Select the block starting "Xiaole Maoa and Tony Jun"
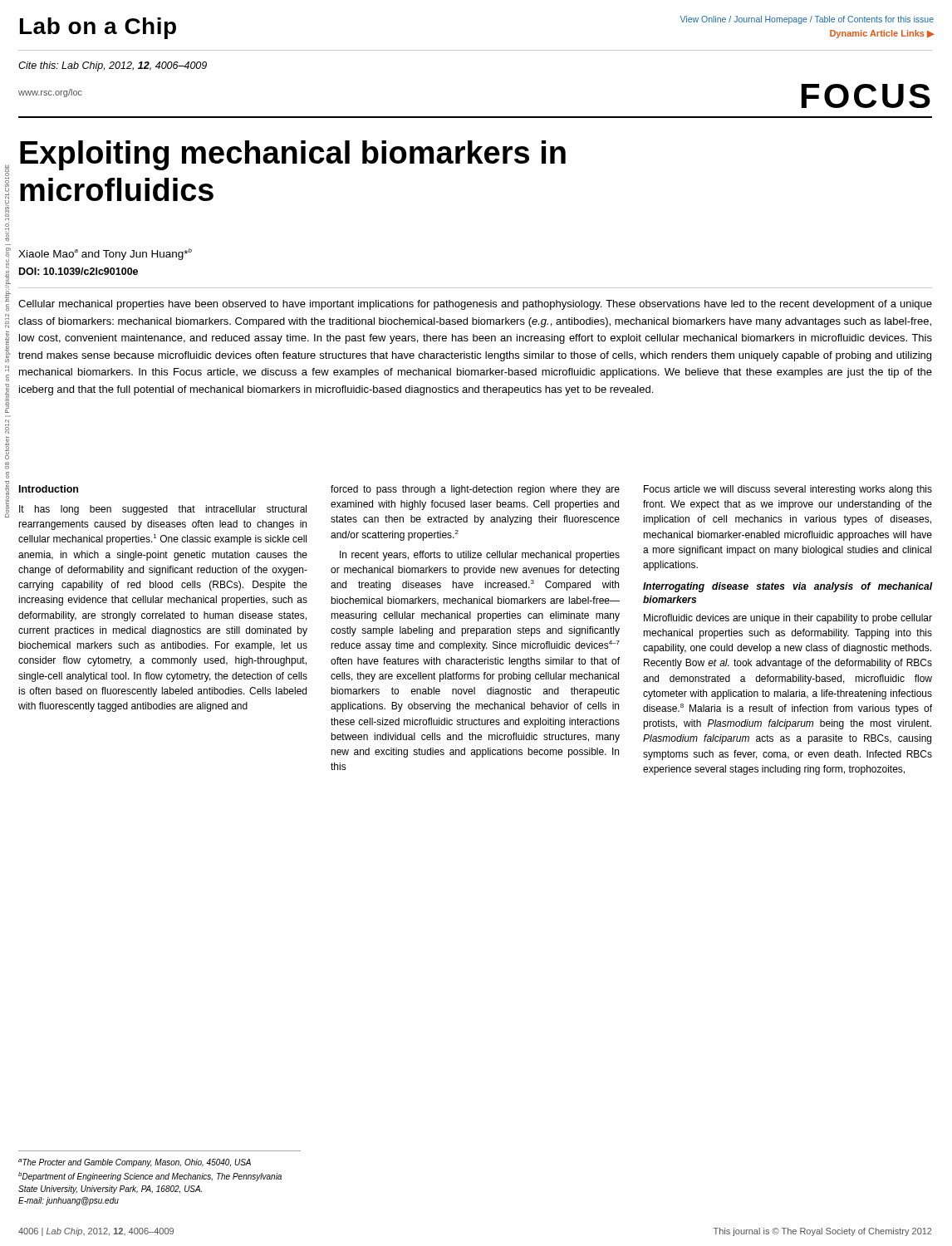This screenshot has width=952, height=1246. point(105,253)
